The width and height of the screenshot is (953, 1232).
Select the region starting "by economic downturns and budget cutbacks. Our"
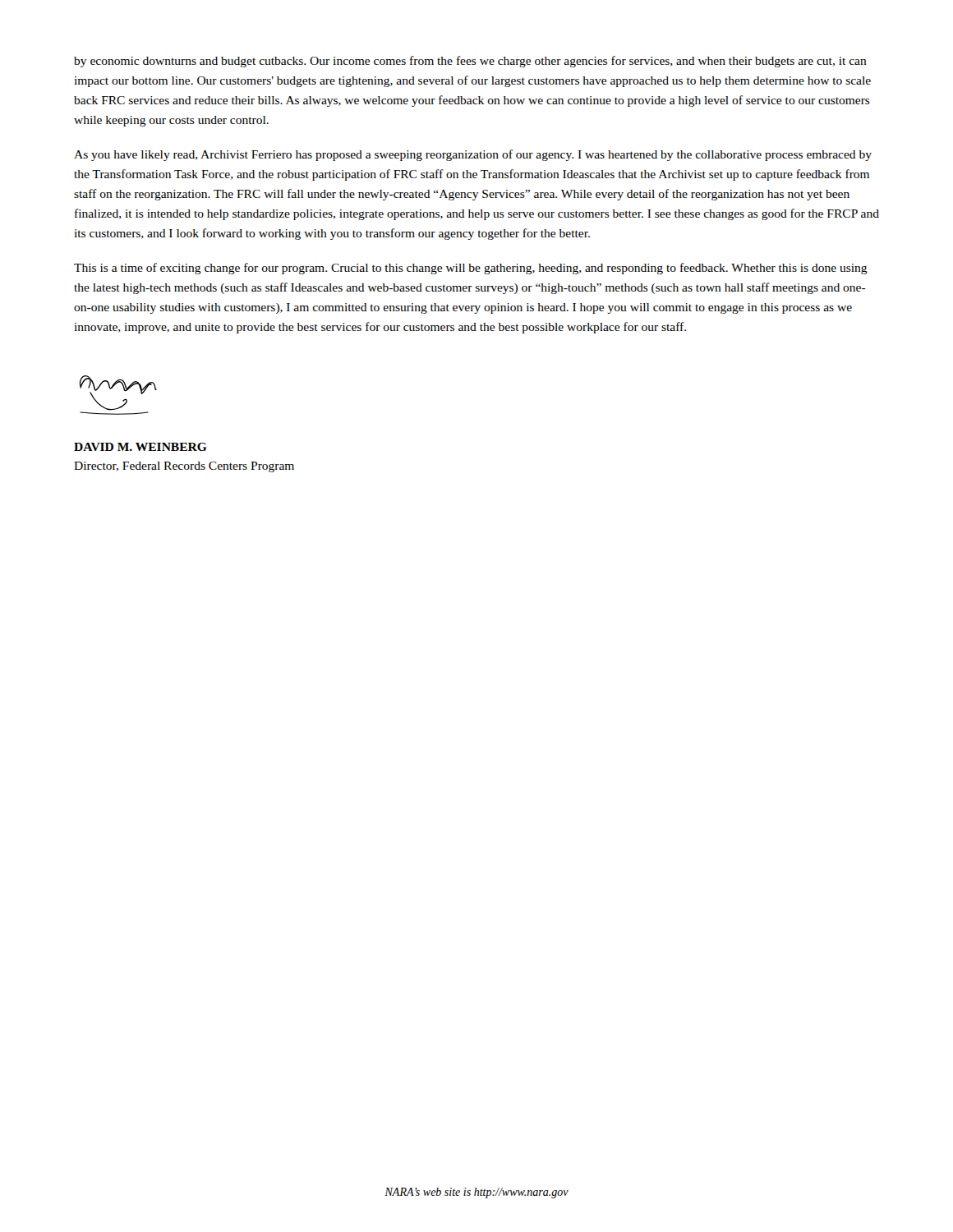coord(472,90)
